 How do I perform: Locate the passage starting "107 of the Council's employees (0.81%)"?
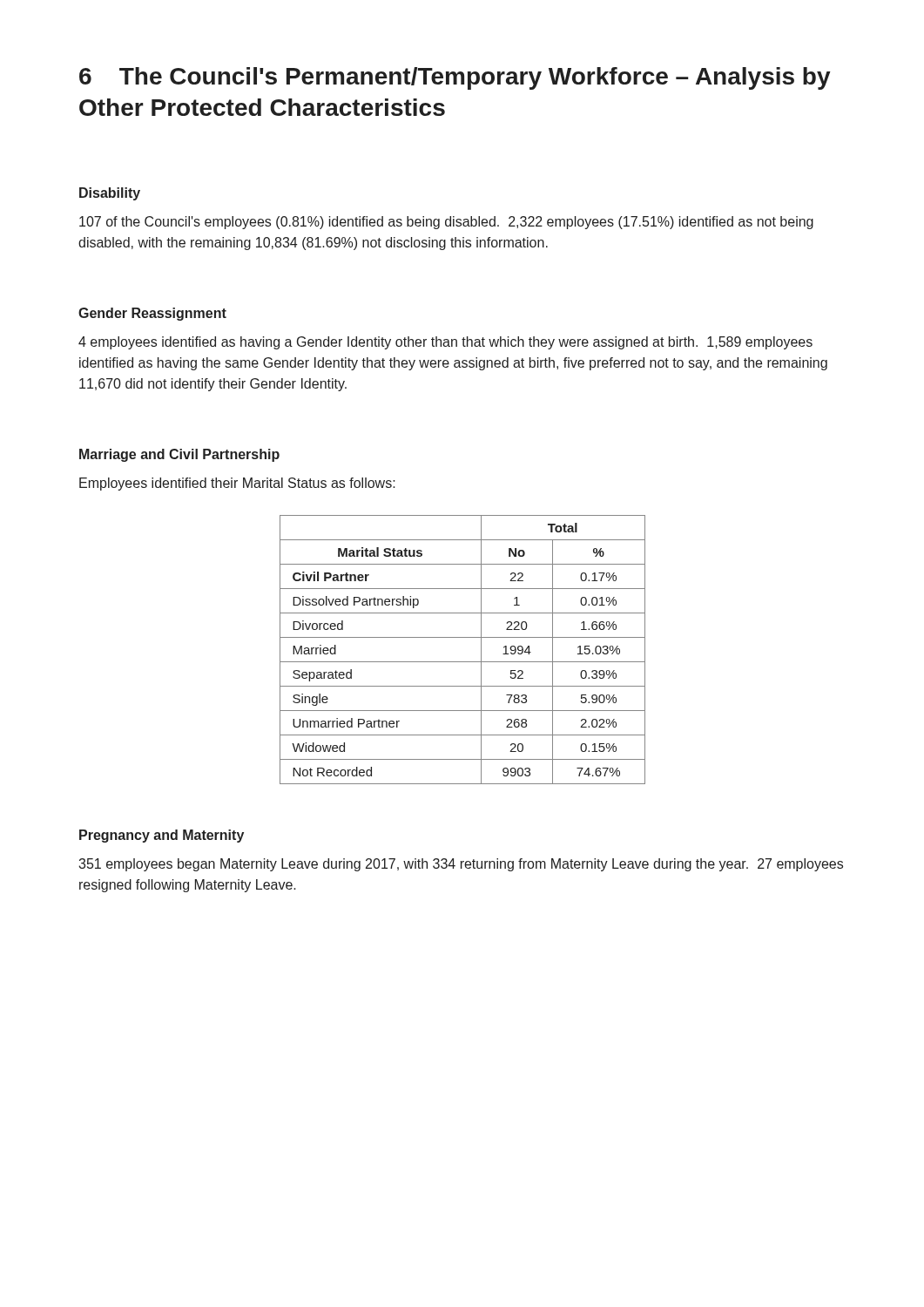[462, 233]
